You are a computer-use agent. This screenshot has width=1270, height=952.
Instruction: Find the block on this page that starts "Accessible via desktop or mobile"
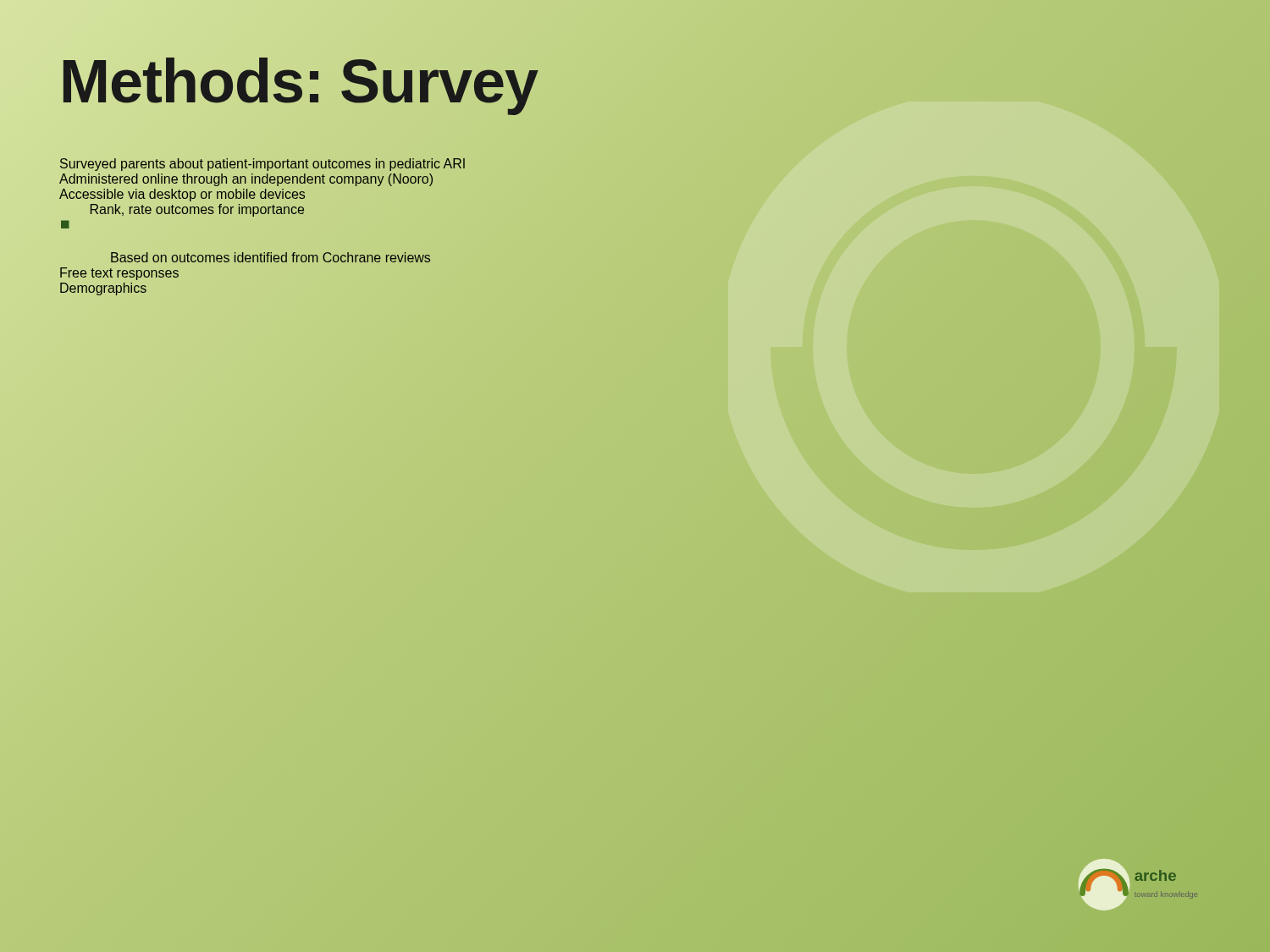tap(182, 195)
